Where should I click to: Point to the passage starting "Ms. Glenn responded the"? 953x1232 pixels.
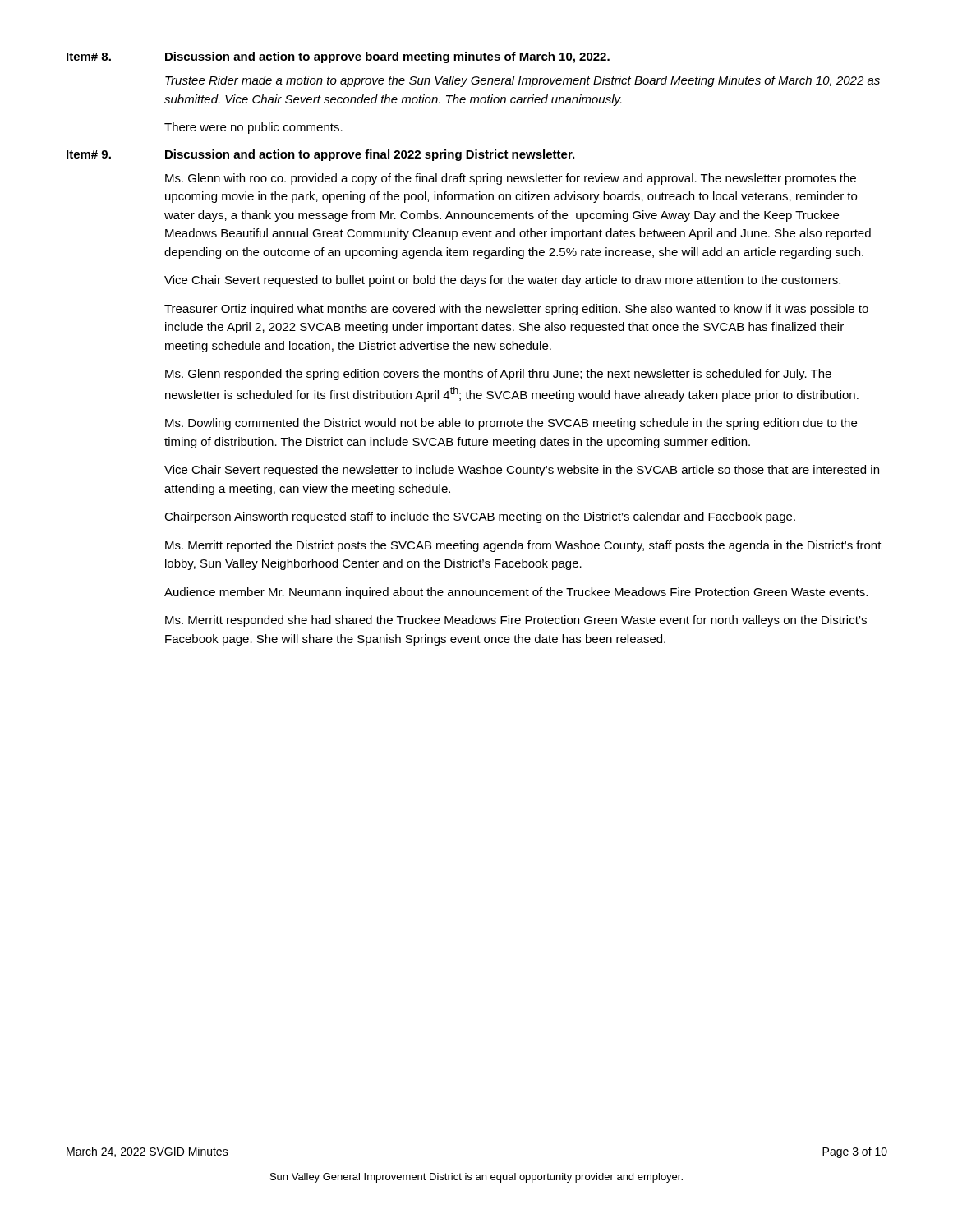point(512,384)
